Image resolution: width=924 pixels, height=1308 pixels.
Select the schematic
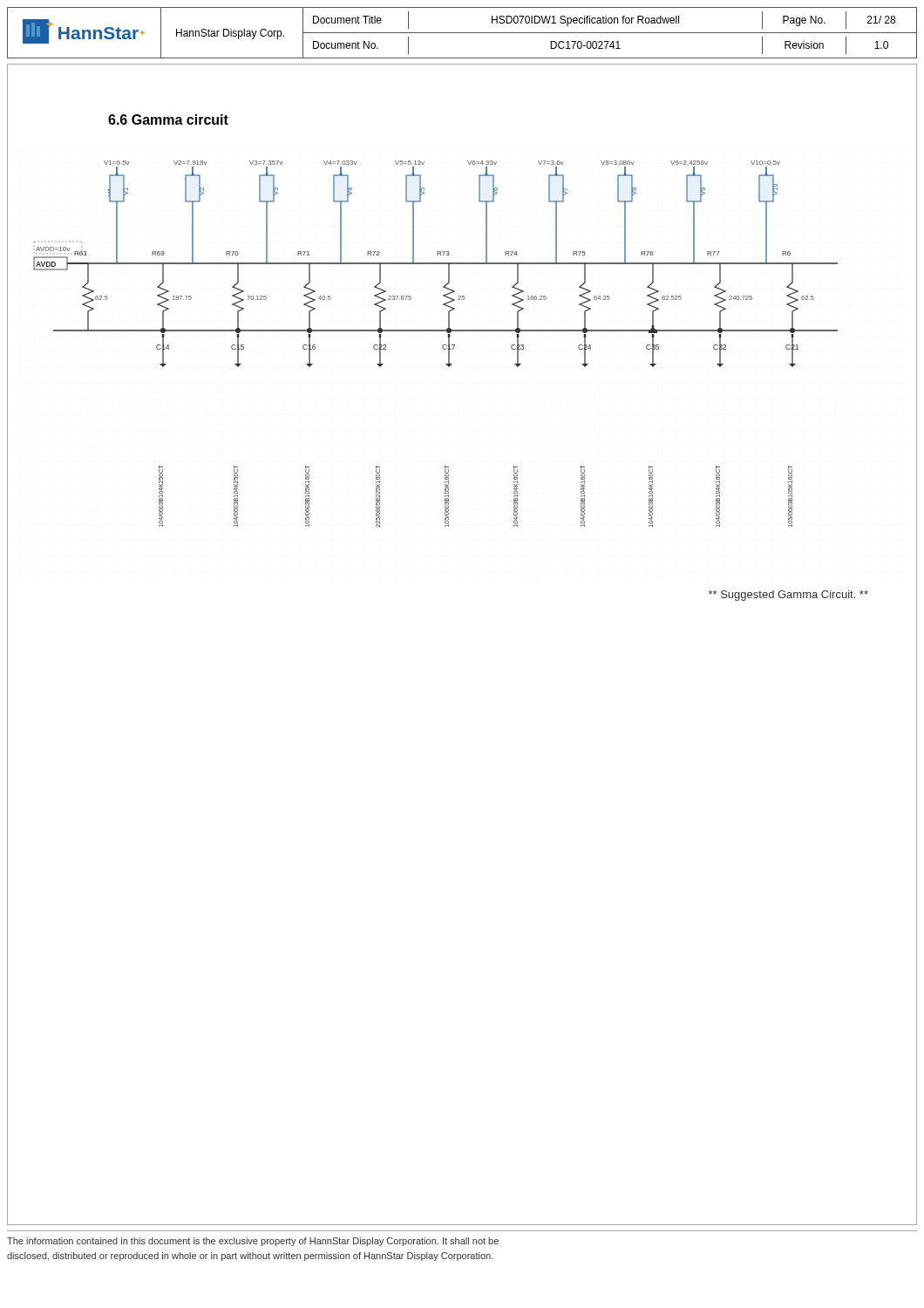[462, 367]
